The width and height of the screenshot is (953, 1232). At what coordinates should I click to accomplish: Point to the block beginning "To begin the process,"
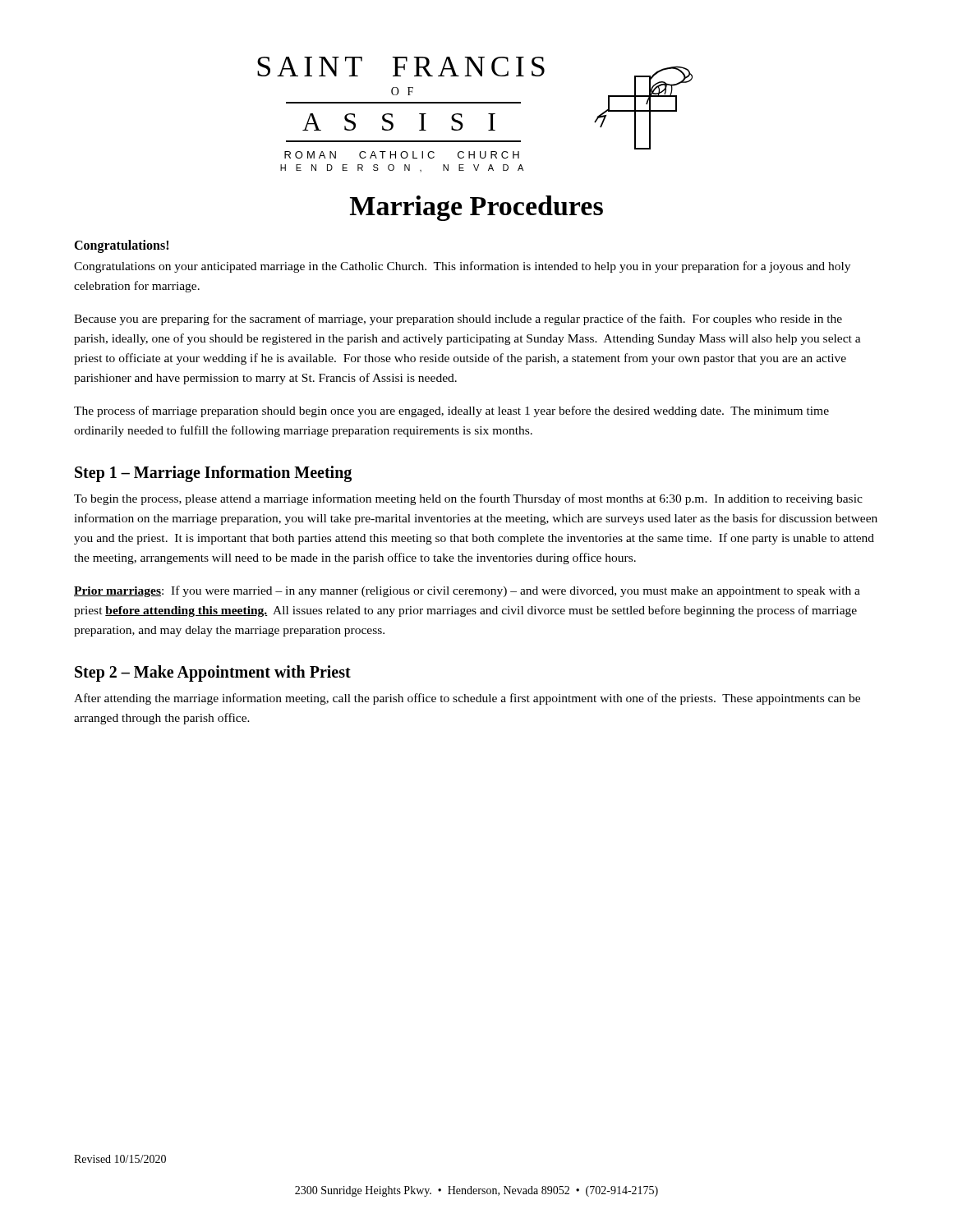476,528
